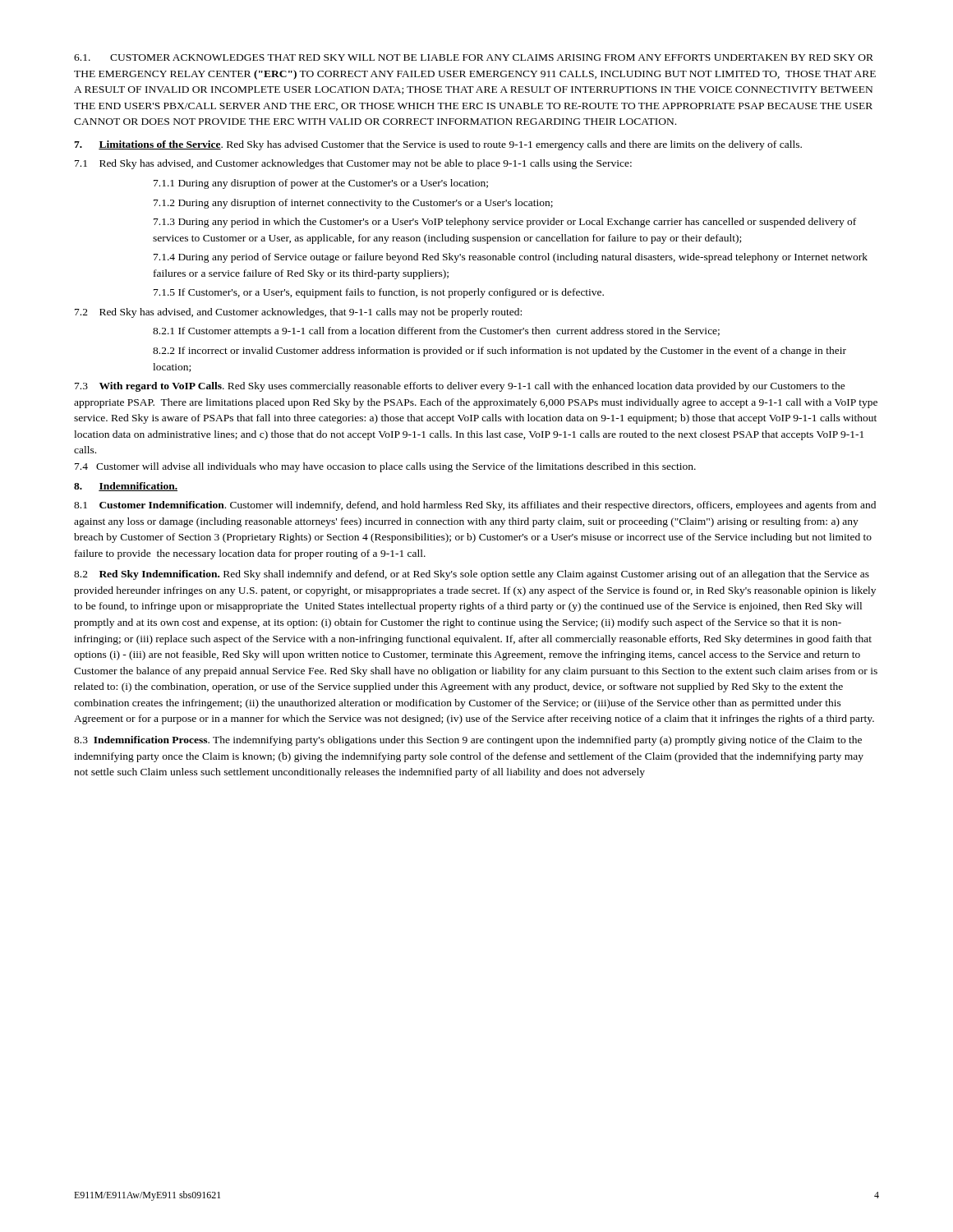Where does it say "8. Indemnification."?
Image resolution: width=953 pixels, height=1232 pixels.
126,485
